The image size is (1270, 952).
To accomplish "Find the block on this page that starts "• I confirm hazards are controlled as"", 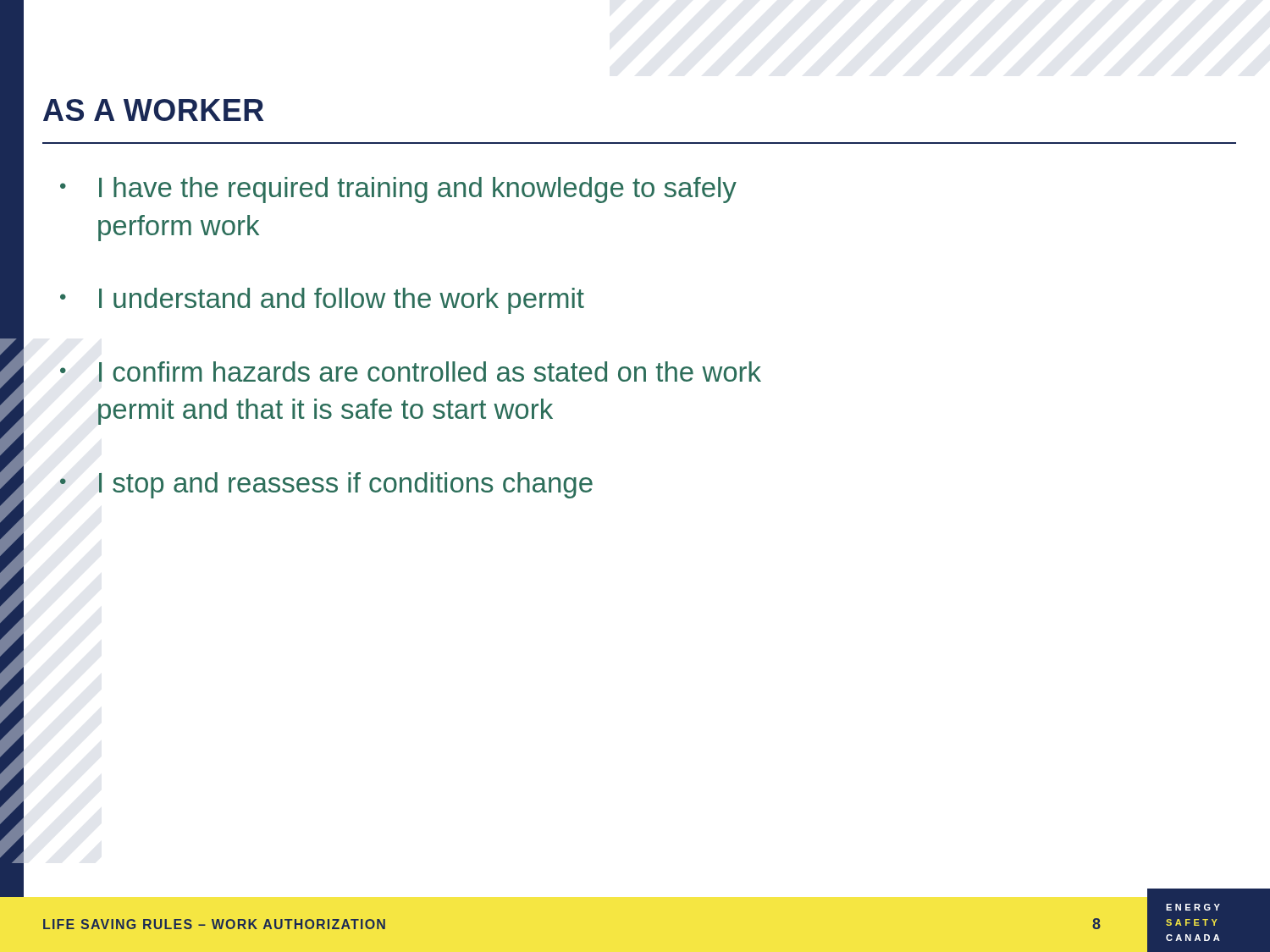I will click(x=410, y=391).
